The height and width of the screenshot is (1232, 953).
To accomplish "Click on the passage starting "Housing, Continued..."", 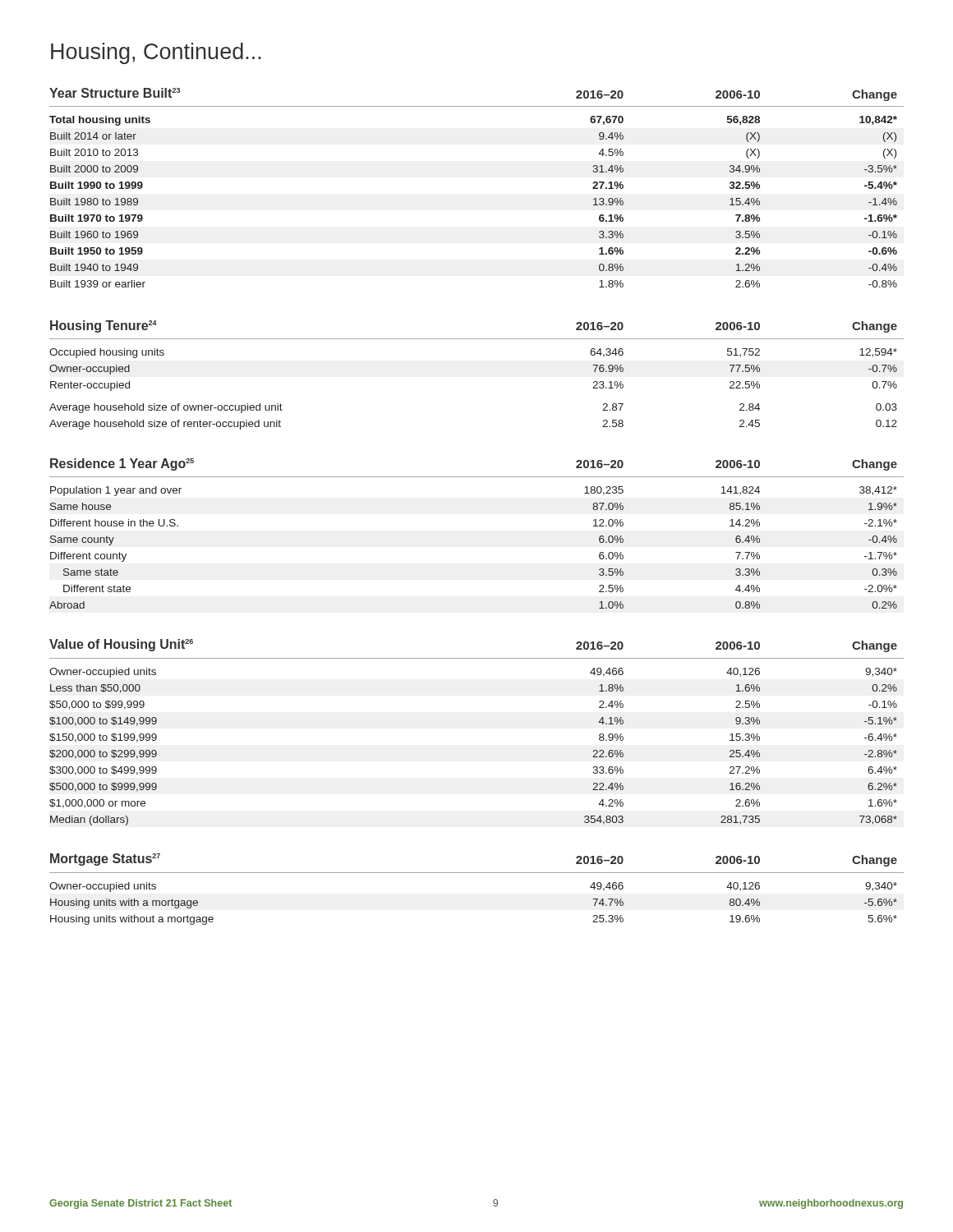I will 156,52.
